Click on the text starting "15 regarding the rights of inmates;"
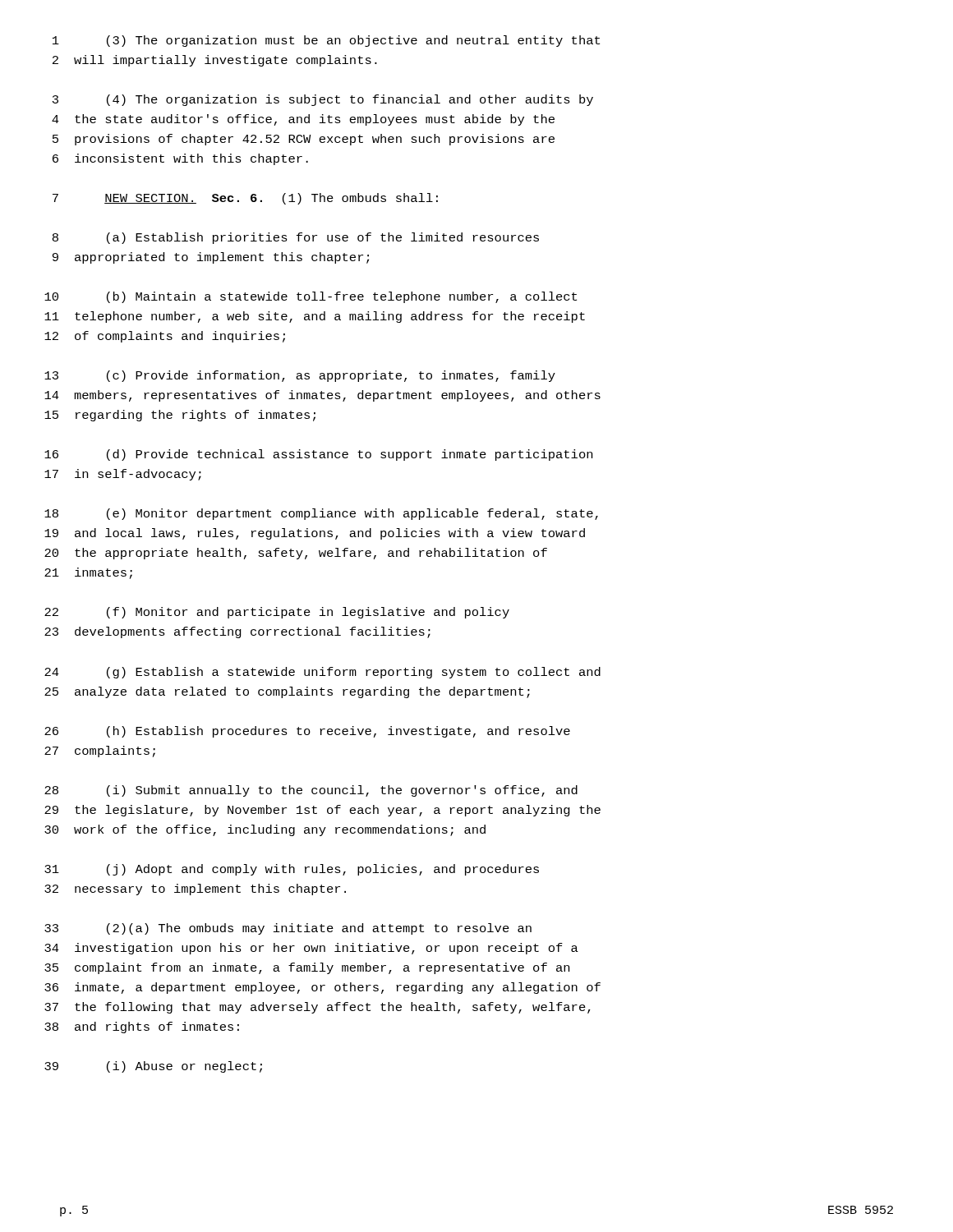 (x=180, y=416)
